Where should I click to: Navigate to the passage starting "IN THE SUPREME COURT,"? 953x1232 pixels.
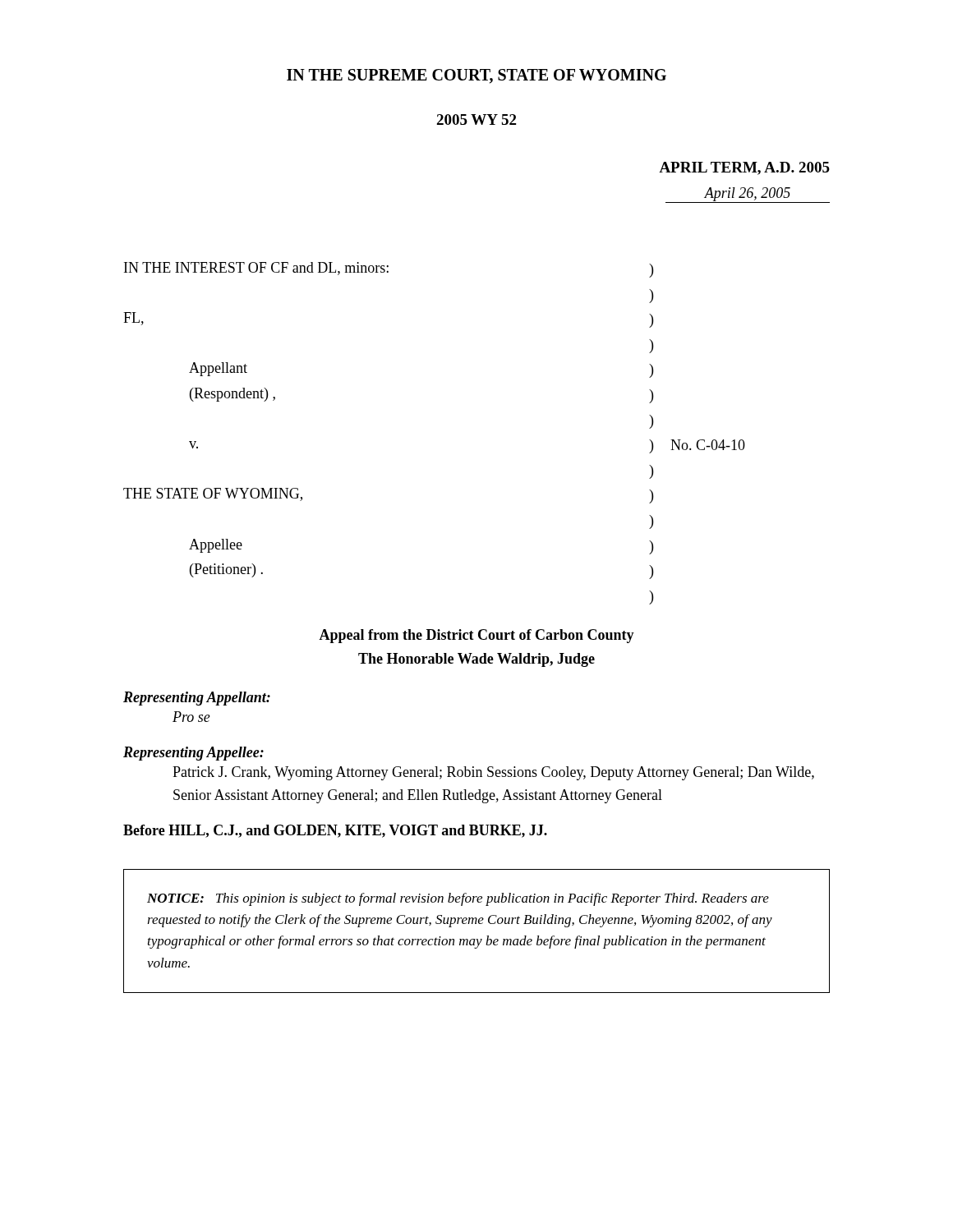pos(476,75)
